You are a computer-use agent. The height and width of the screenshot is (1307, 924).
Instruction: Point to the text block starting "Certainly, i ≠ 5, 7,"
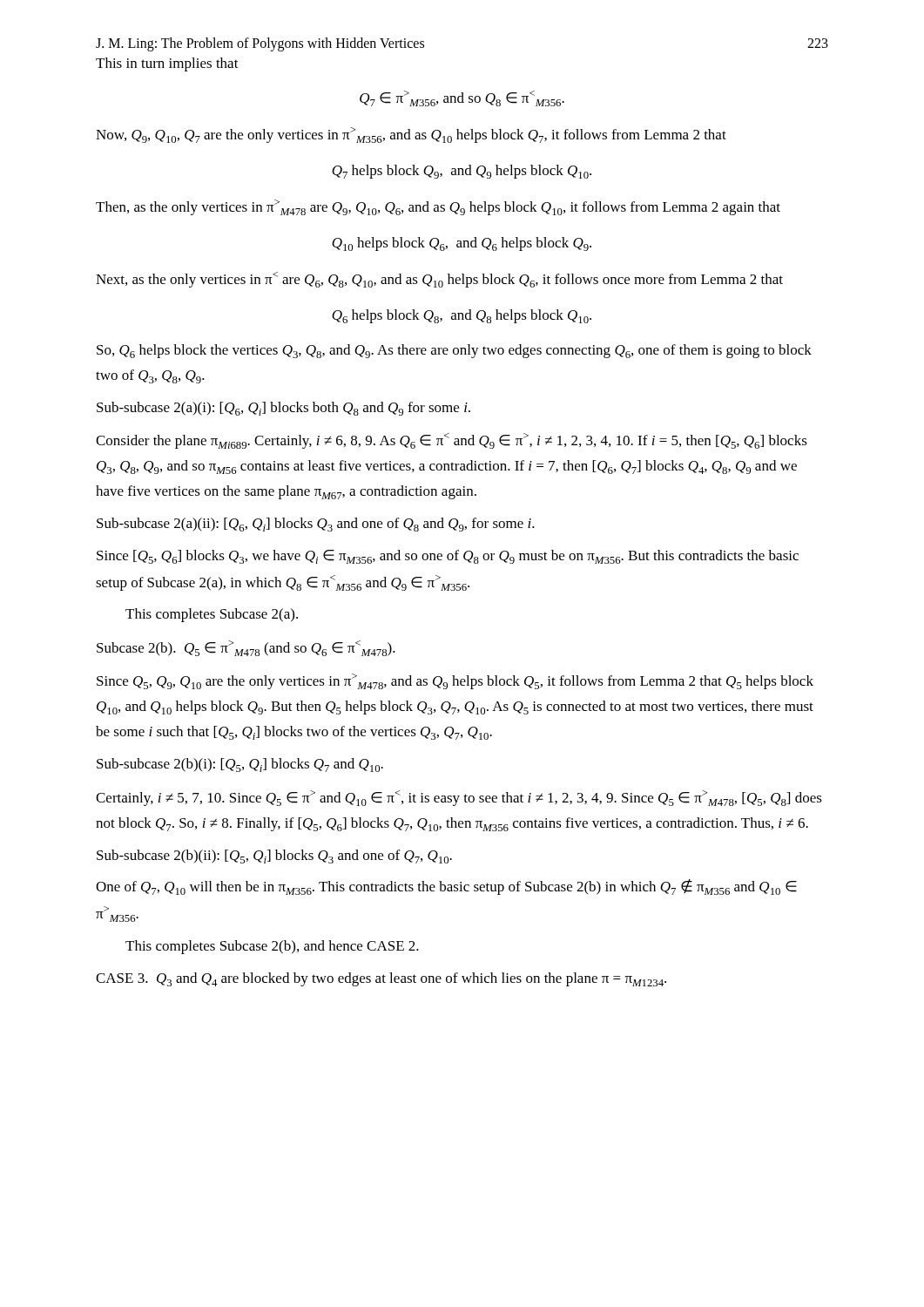click(459, 810)
